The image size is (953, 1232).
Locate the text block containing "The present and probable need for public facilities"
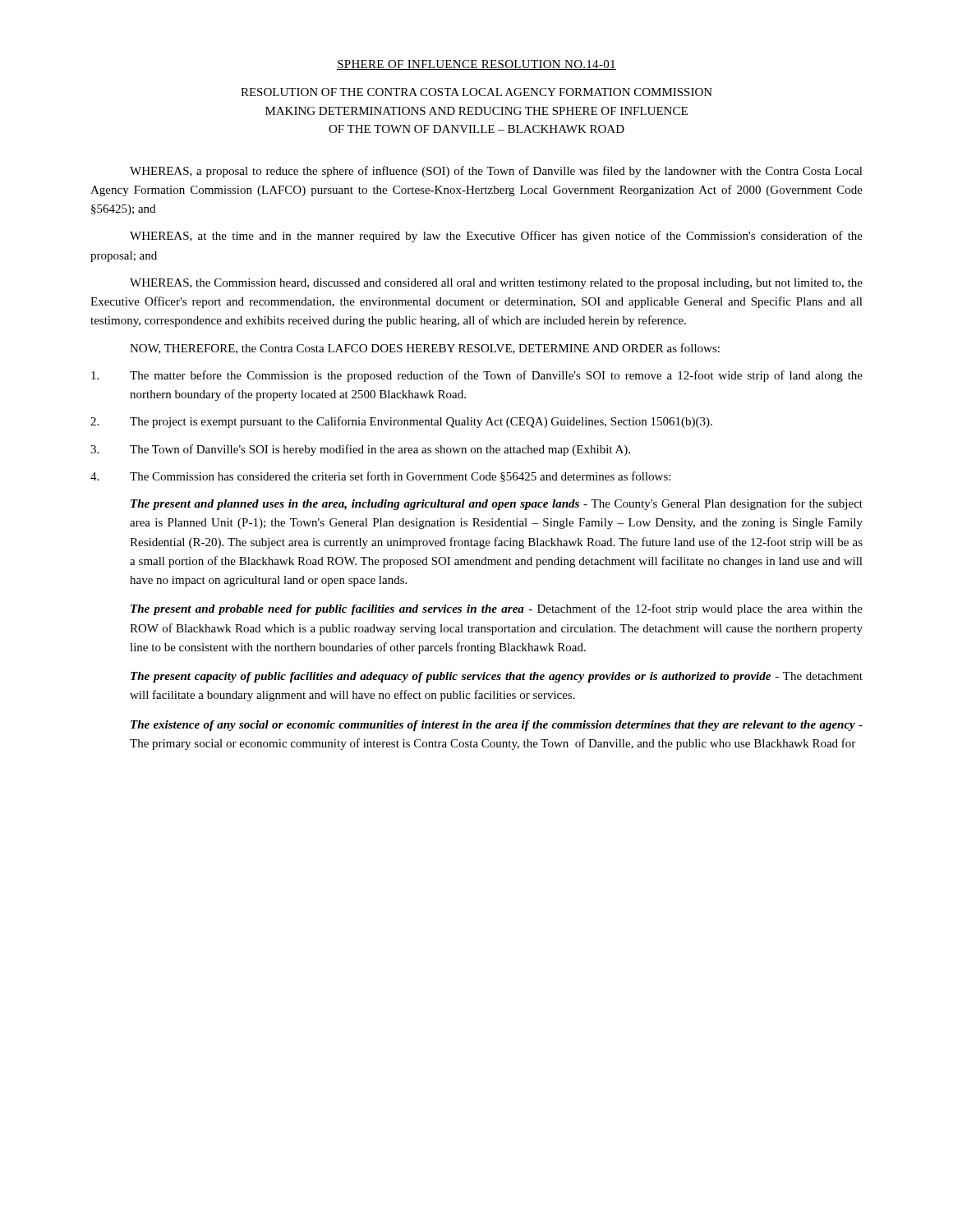(x=496, y=628)
